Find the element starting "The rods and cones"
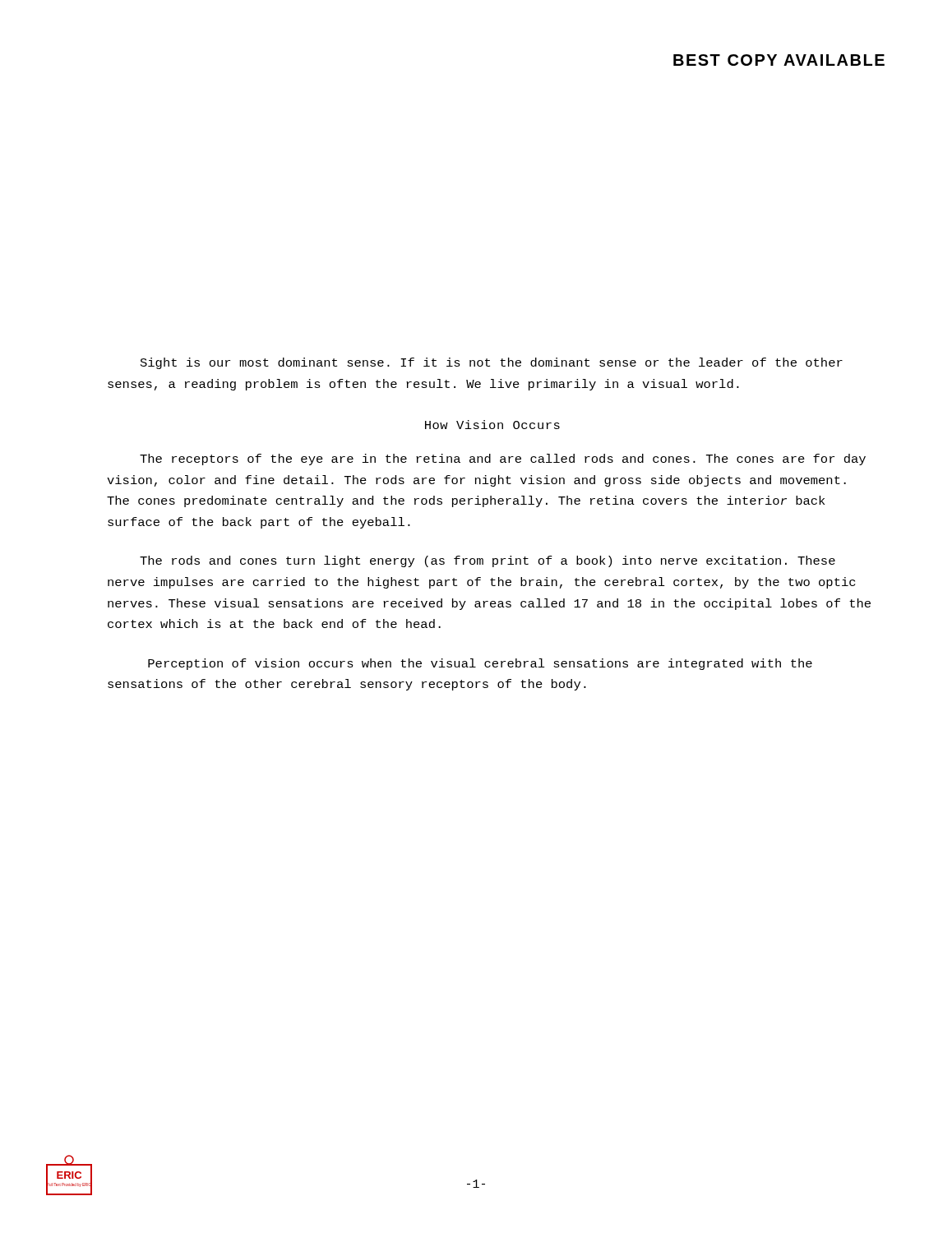 [x=489, y=593]
